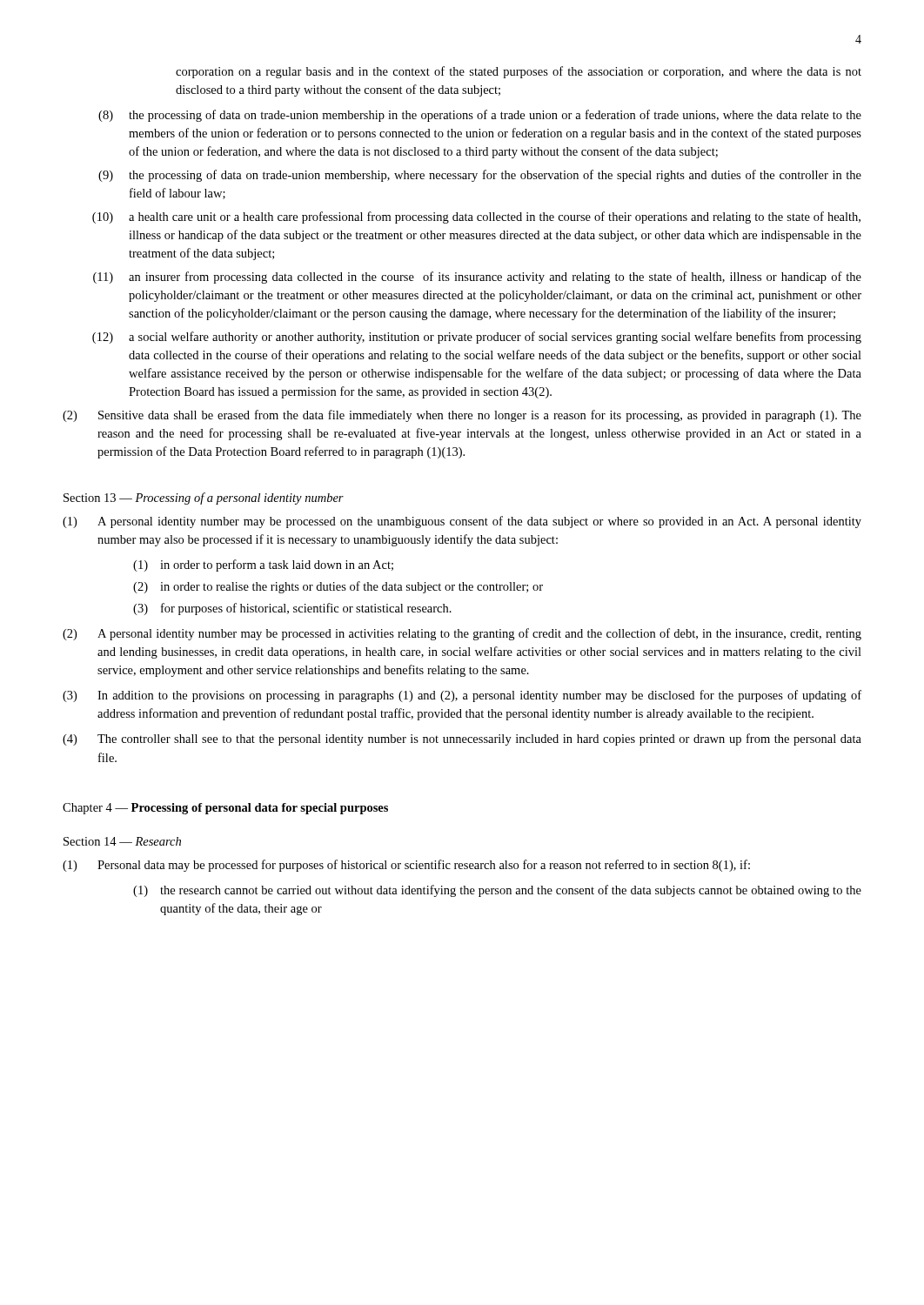924x1305 pixels.
Task: Click on the list item containing "(2) Sensitive data shall be"
Action: 462,434
